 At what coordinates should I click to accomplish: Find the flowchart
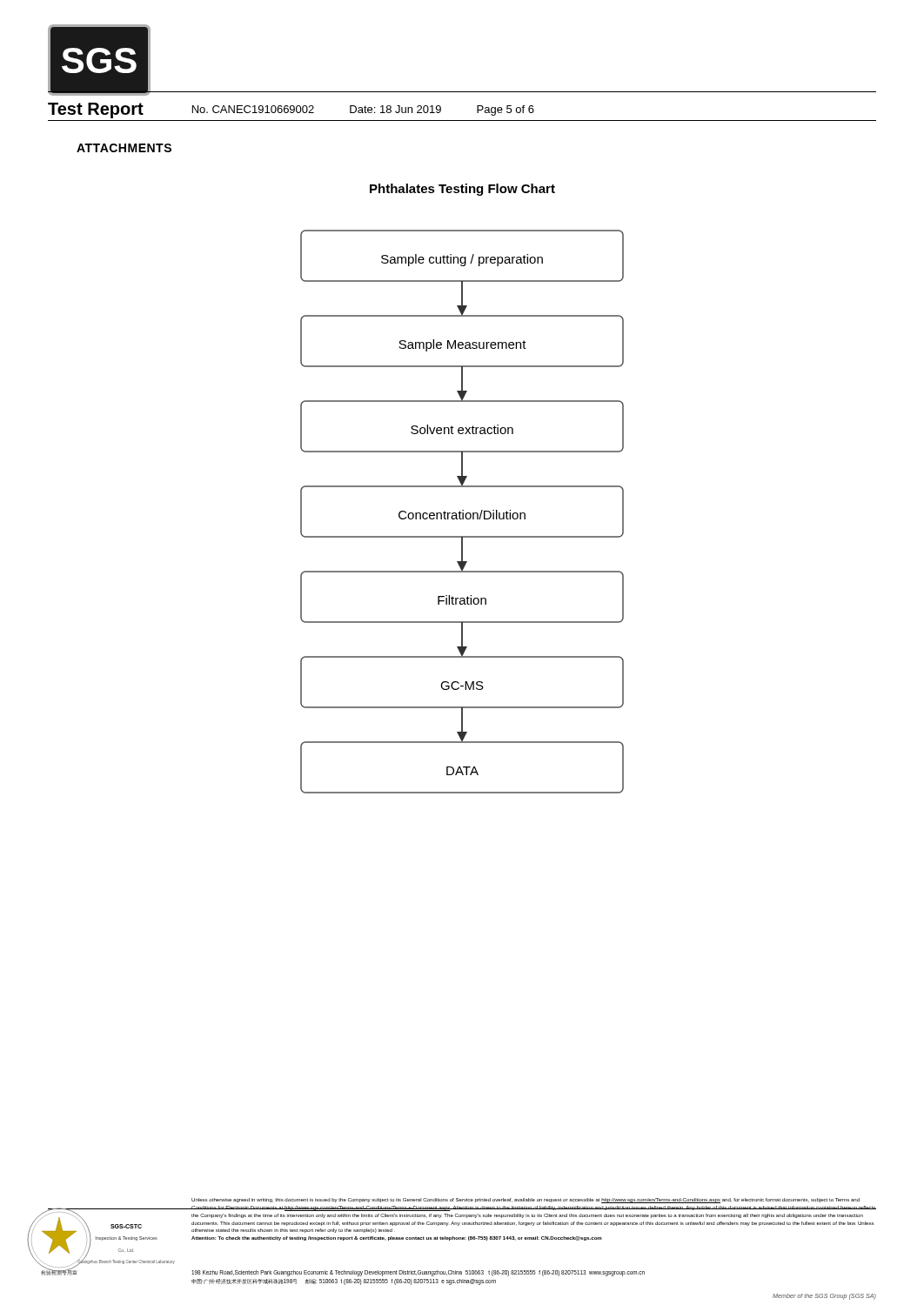[462, 549]
